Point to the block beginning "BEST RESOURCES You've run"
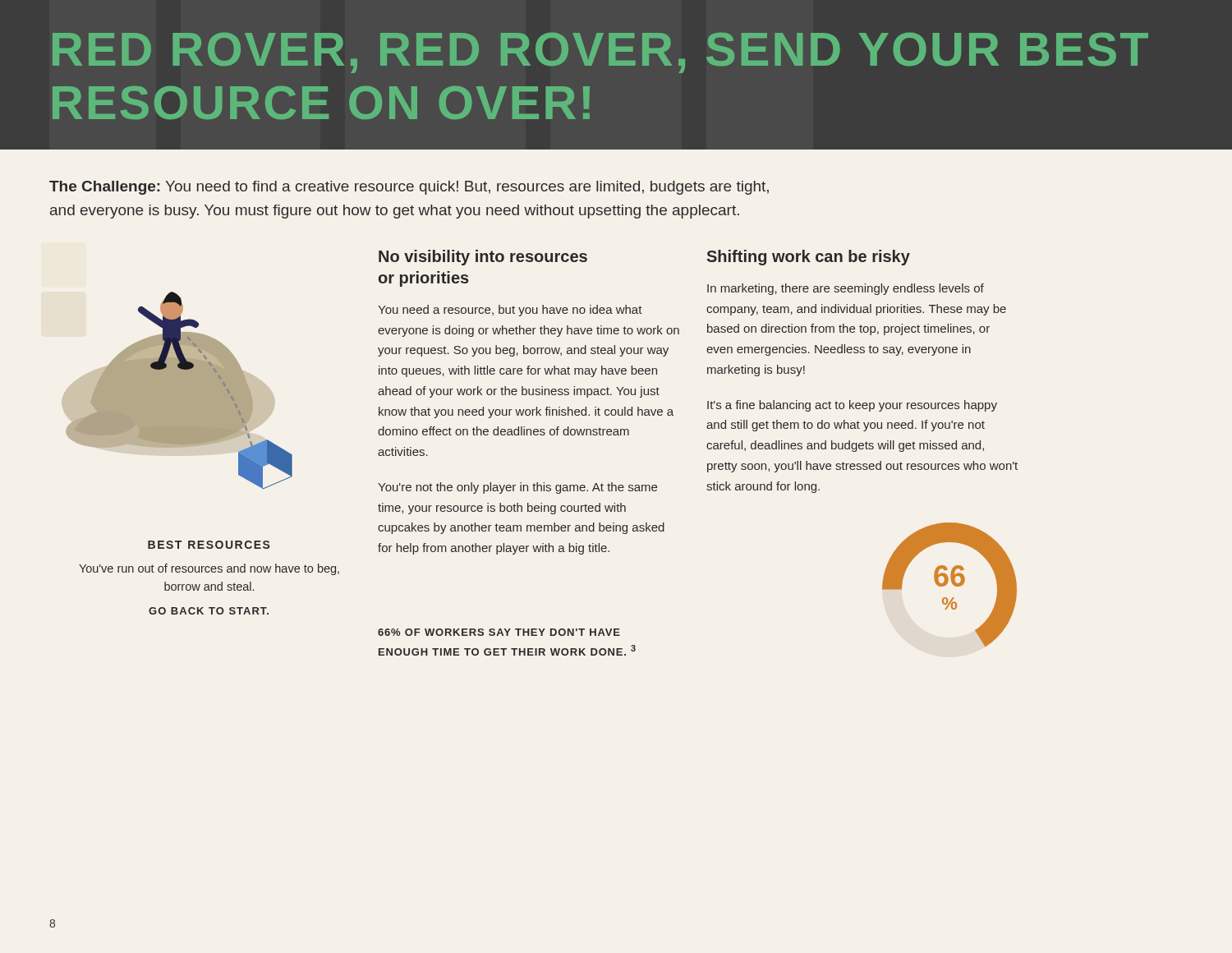Viewport: 1232px width, 953px height. 209,577
